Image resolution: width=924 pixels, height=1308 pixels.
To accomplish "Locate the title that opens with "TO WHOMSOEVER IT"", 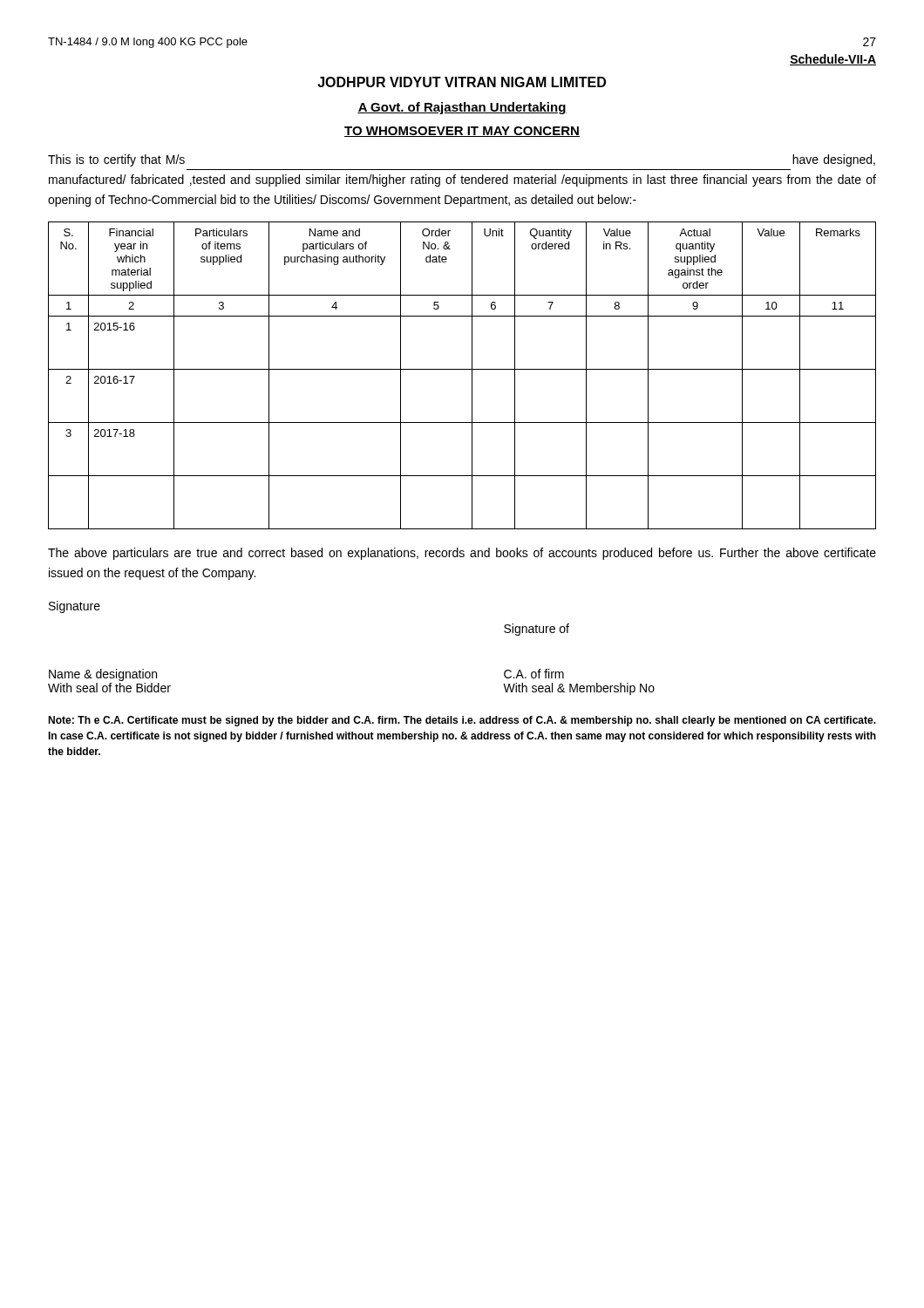I will pyautogui.click(x=462, y=130).
